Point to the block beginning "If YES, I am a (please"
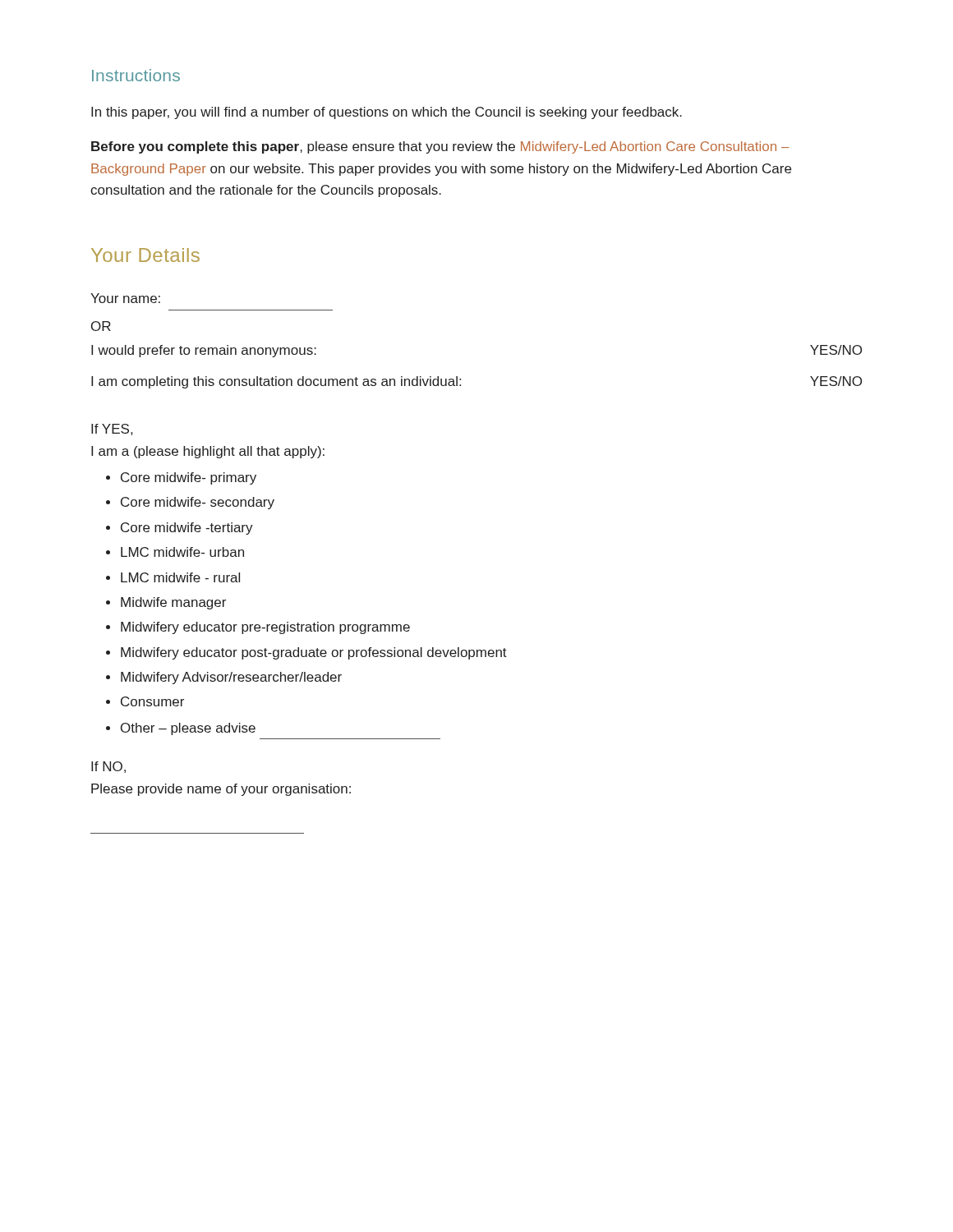The image size is (953, 1232). click(x=208, y=440)
